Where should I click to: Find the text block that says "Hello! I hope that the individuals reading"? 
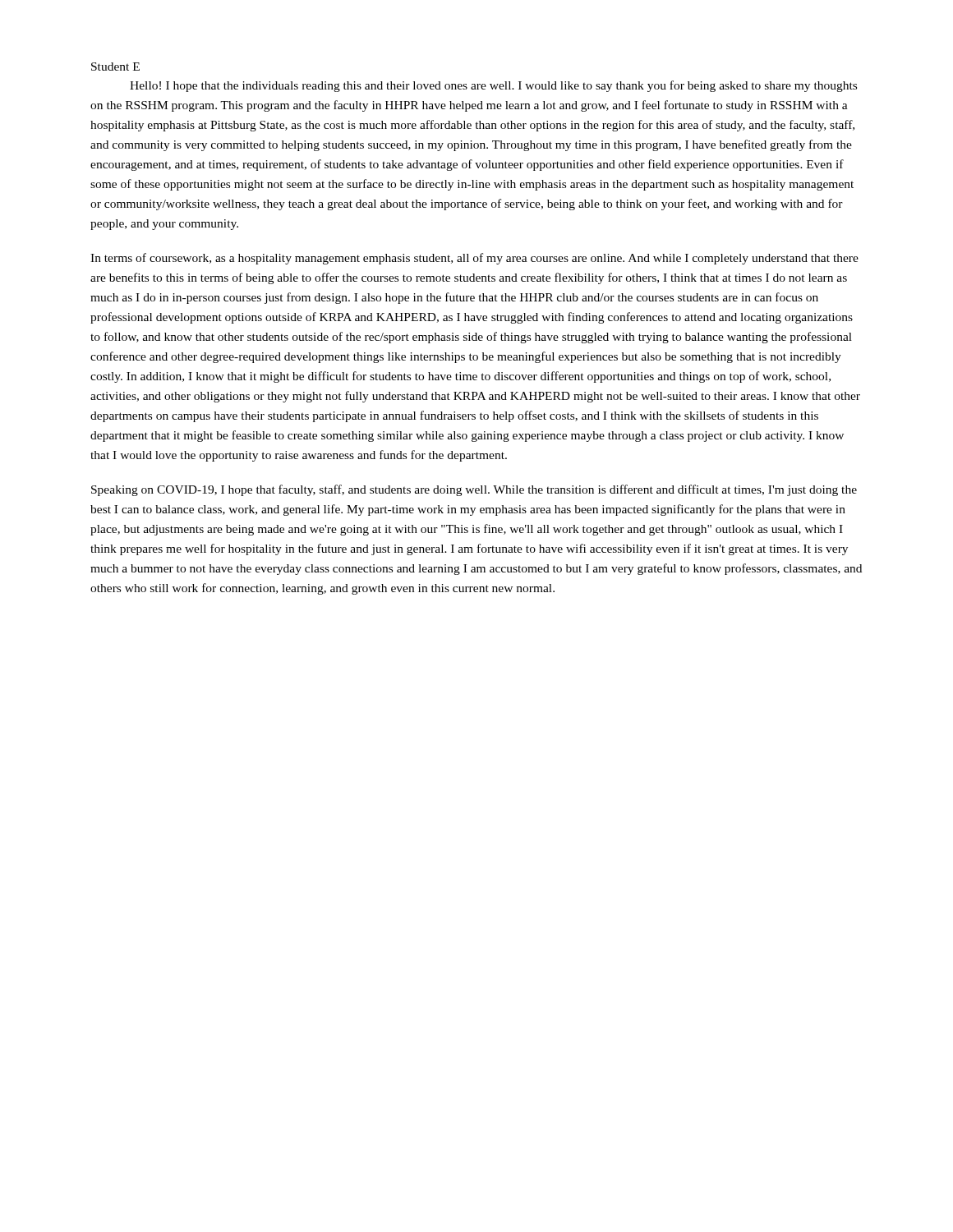tap(474, 154)
